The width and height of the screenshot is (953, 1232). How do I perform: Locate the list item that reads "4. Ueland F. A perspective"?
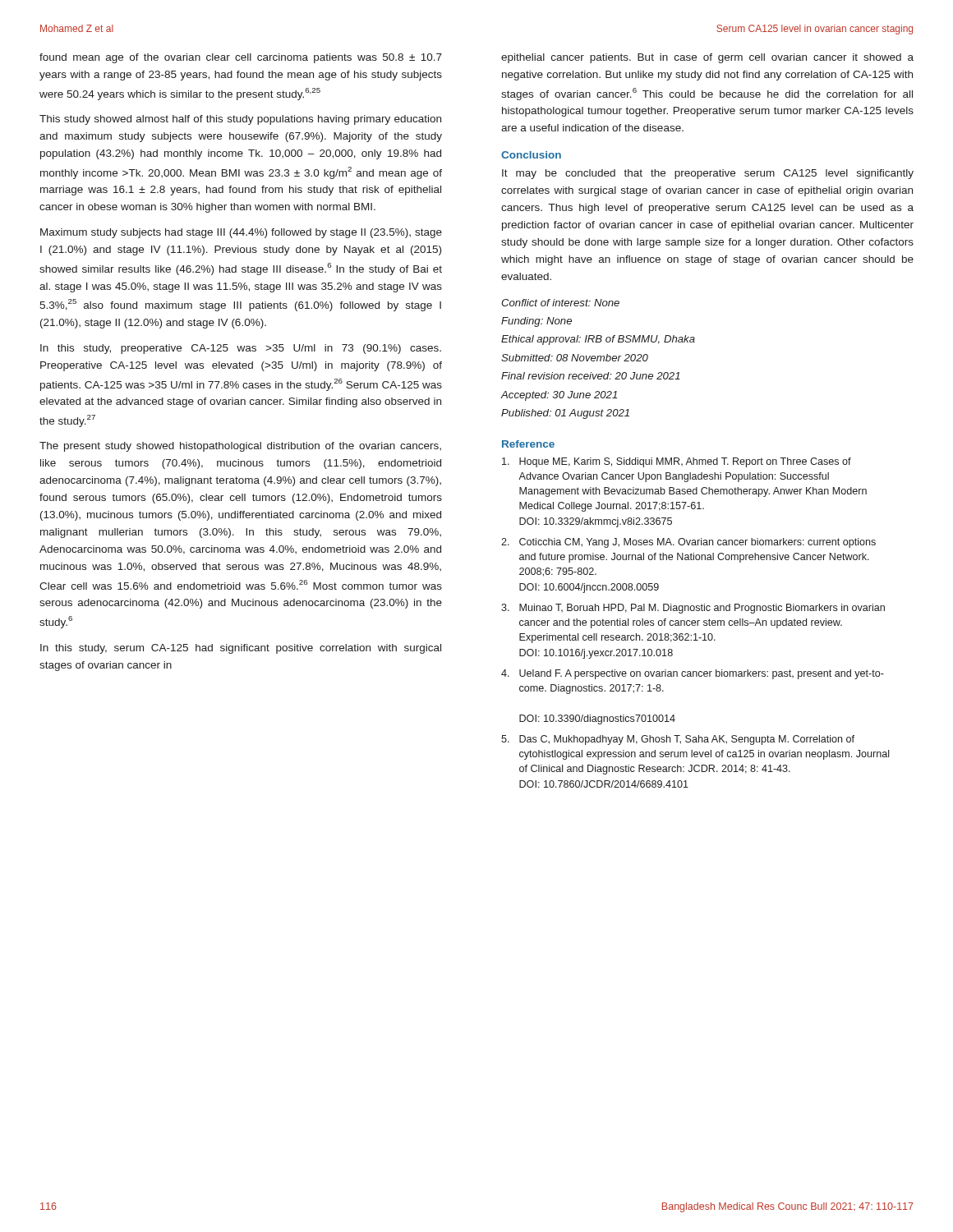point(693,674)
